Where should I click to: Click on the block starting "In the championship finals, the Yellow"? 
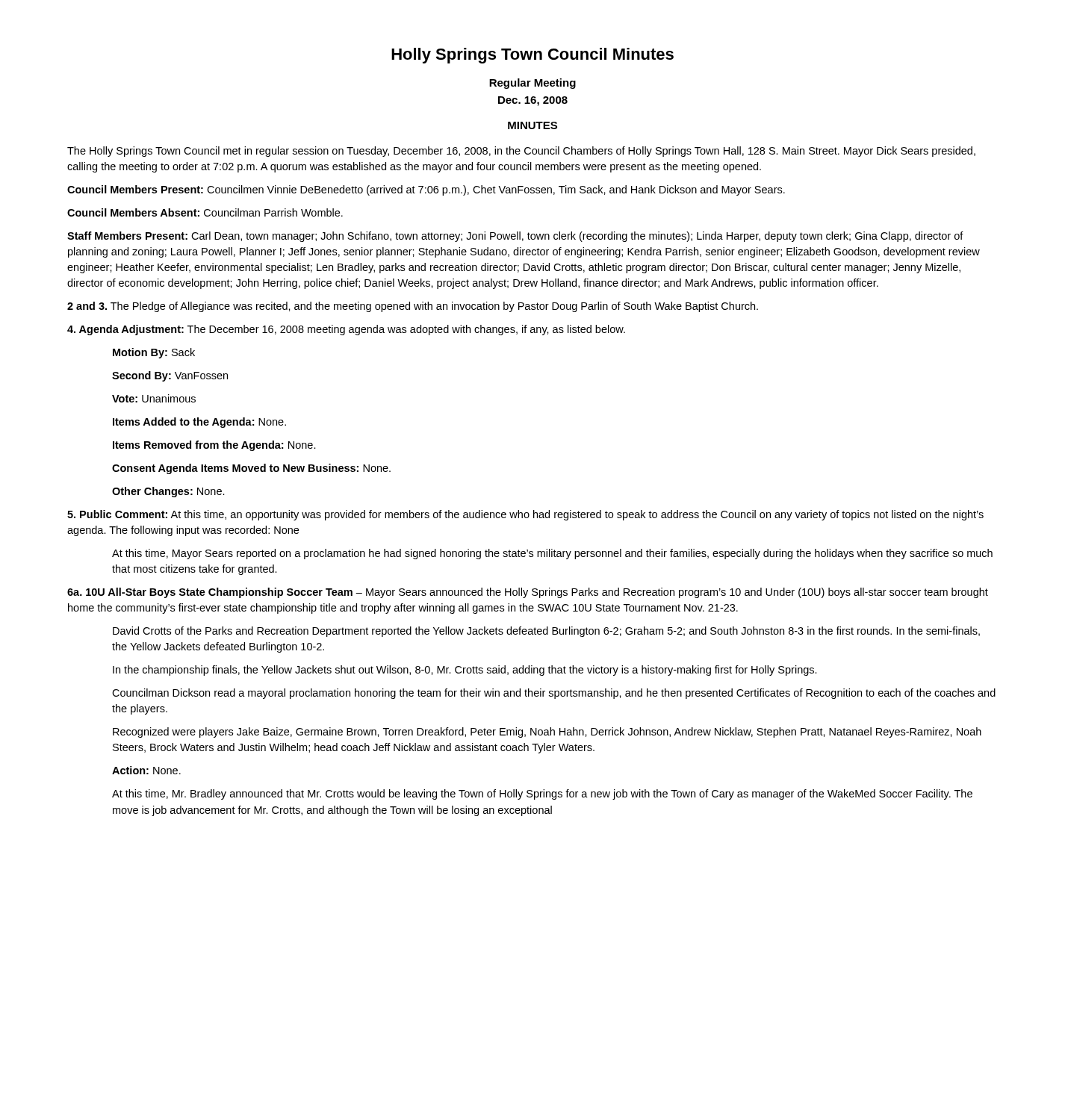(465, 670)
